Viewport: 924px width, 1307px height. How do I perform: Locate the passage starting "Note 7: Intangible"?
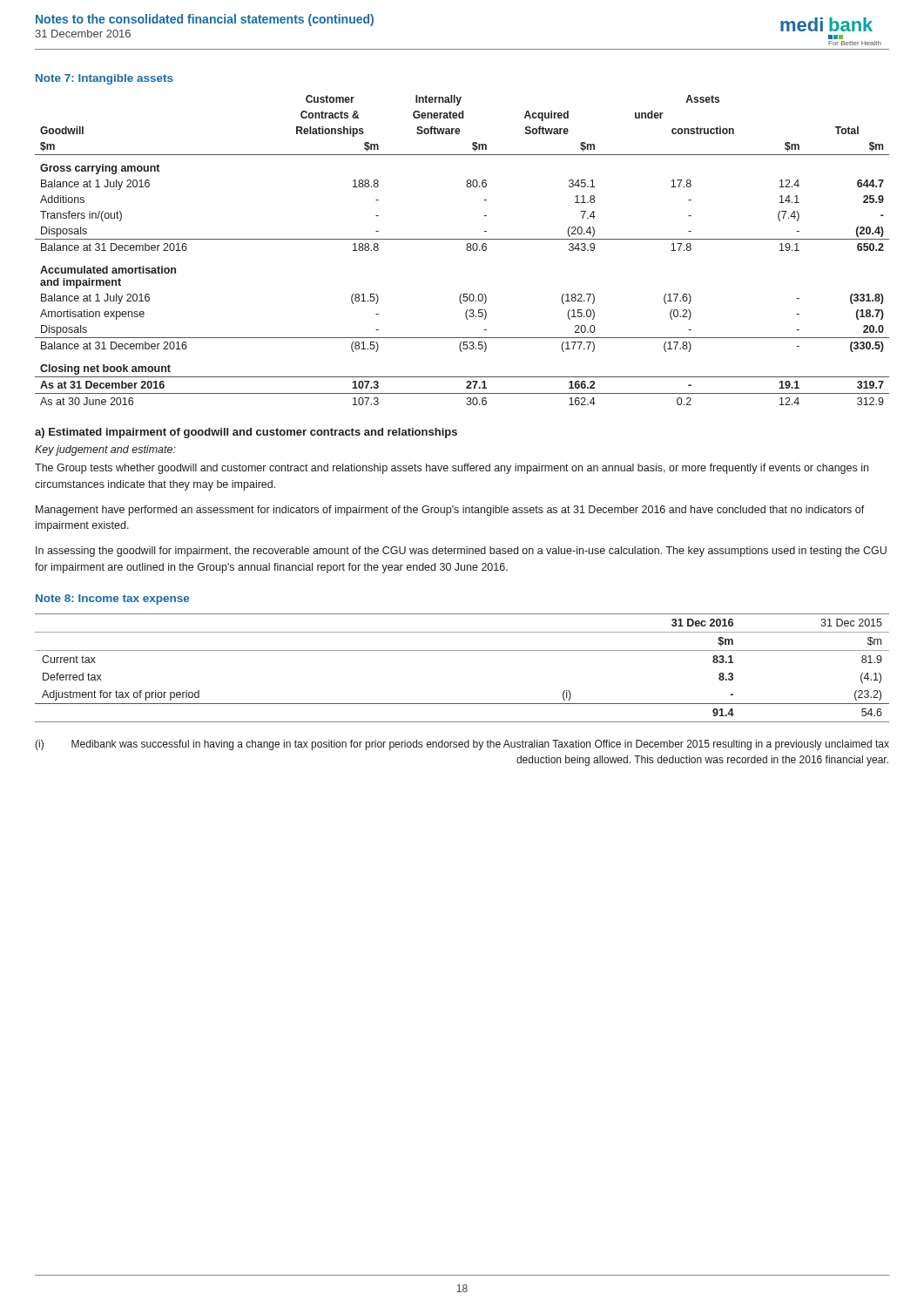click(104, 78)
